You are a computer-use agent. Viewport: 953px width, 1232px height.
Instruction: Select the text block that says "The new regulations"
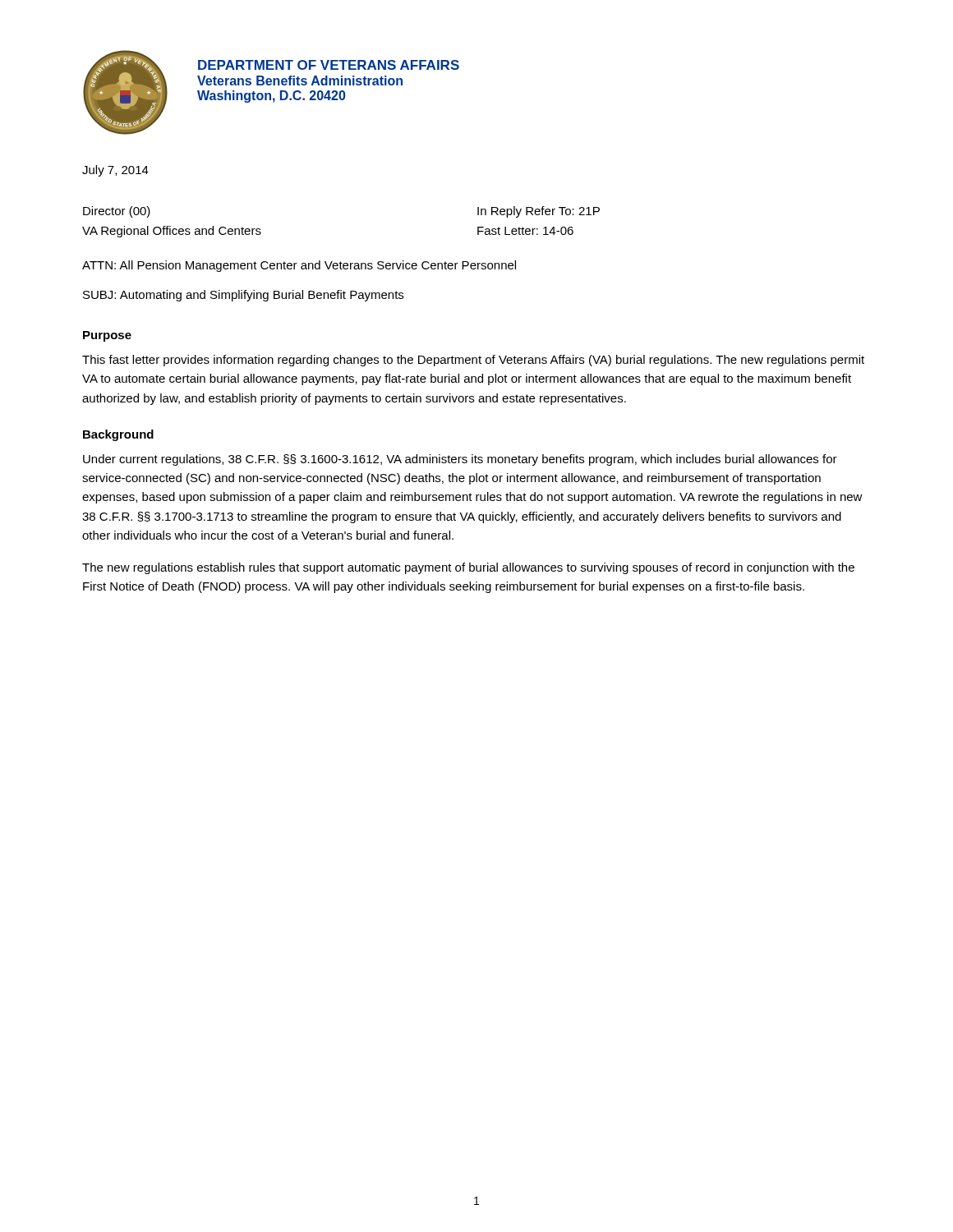coord(468,577)
